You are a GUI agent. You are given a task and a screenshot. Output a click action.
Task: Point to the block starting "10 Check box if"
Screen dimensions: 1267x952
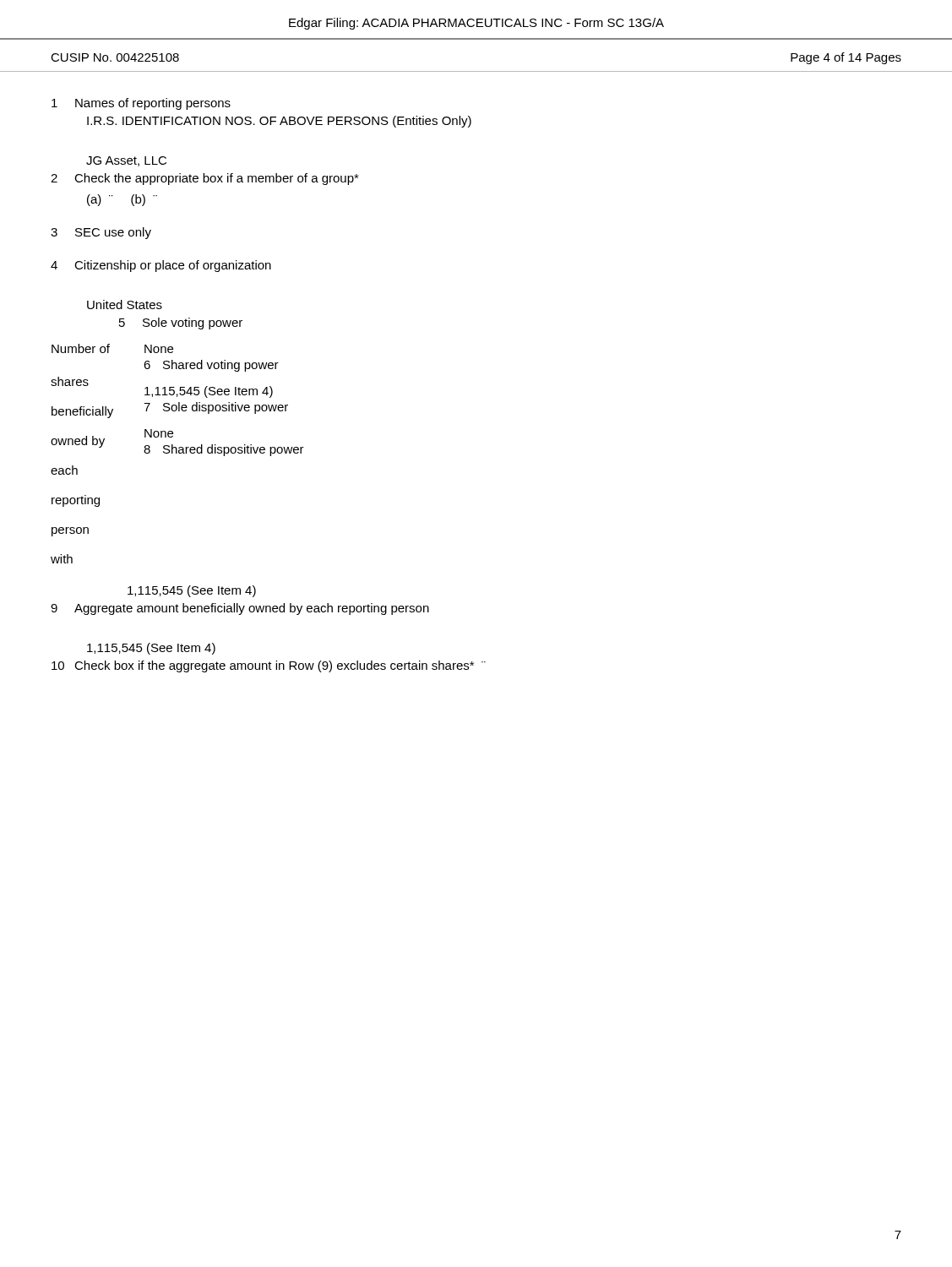(x=268, y=665)
